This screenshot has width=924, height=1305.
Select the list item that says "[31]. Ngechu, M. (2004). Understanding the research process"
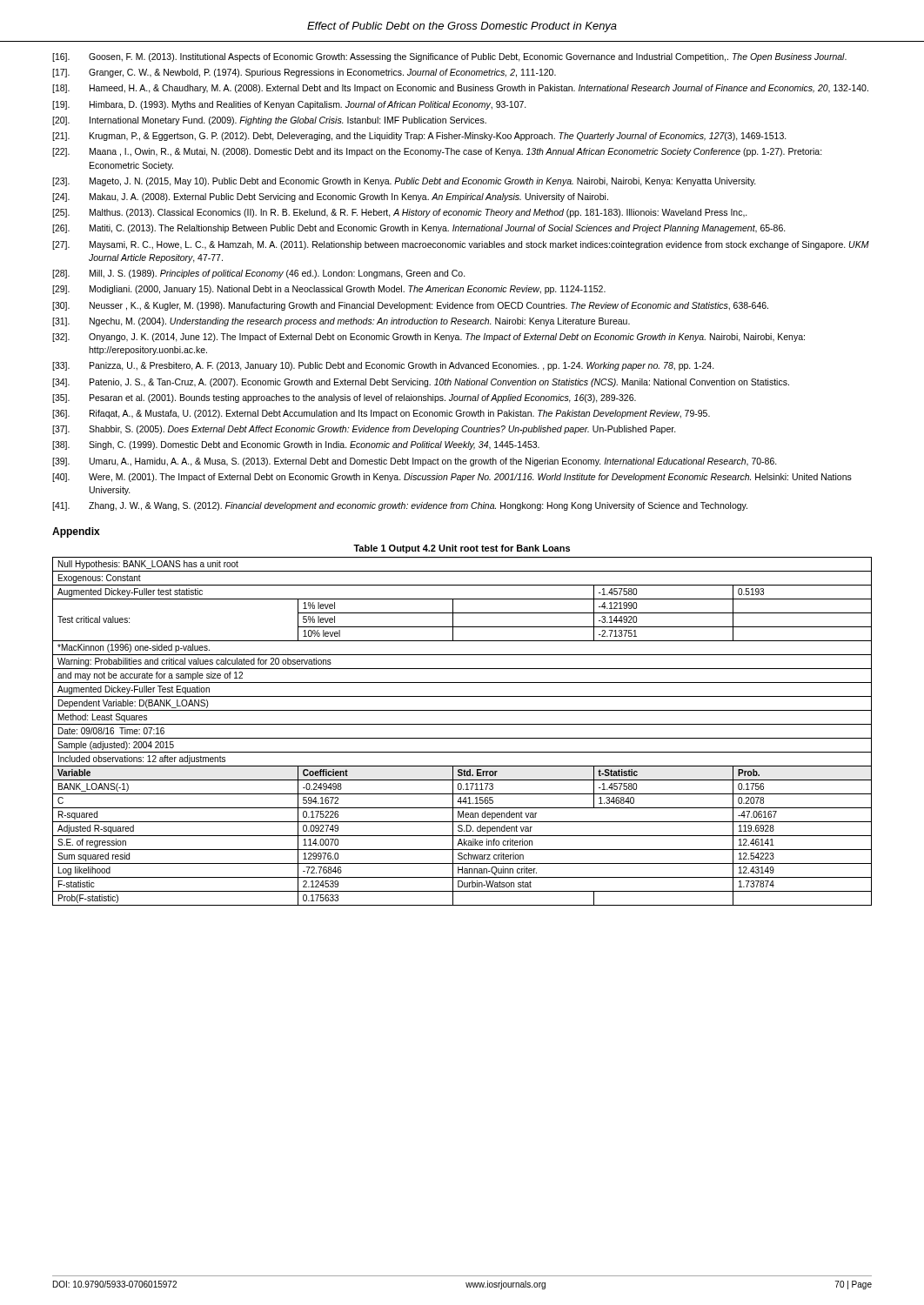(x=462, y=321)
